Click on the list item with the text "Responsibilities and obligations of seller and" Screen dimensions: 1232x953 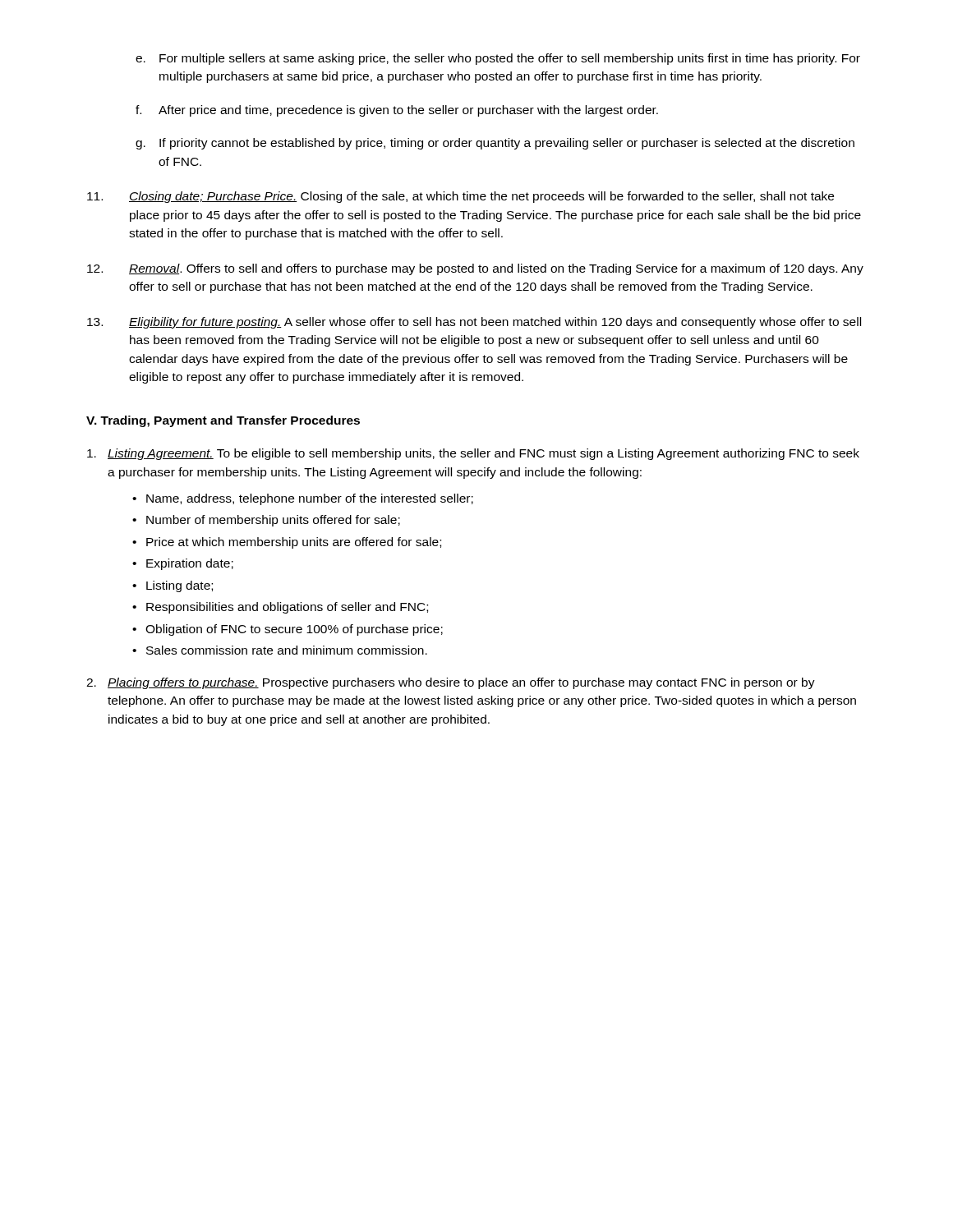coord(287,607)
